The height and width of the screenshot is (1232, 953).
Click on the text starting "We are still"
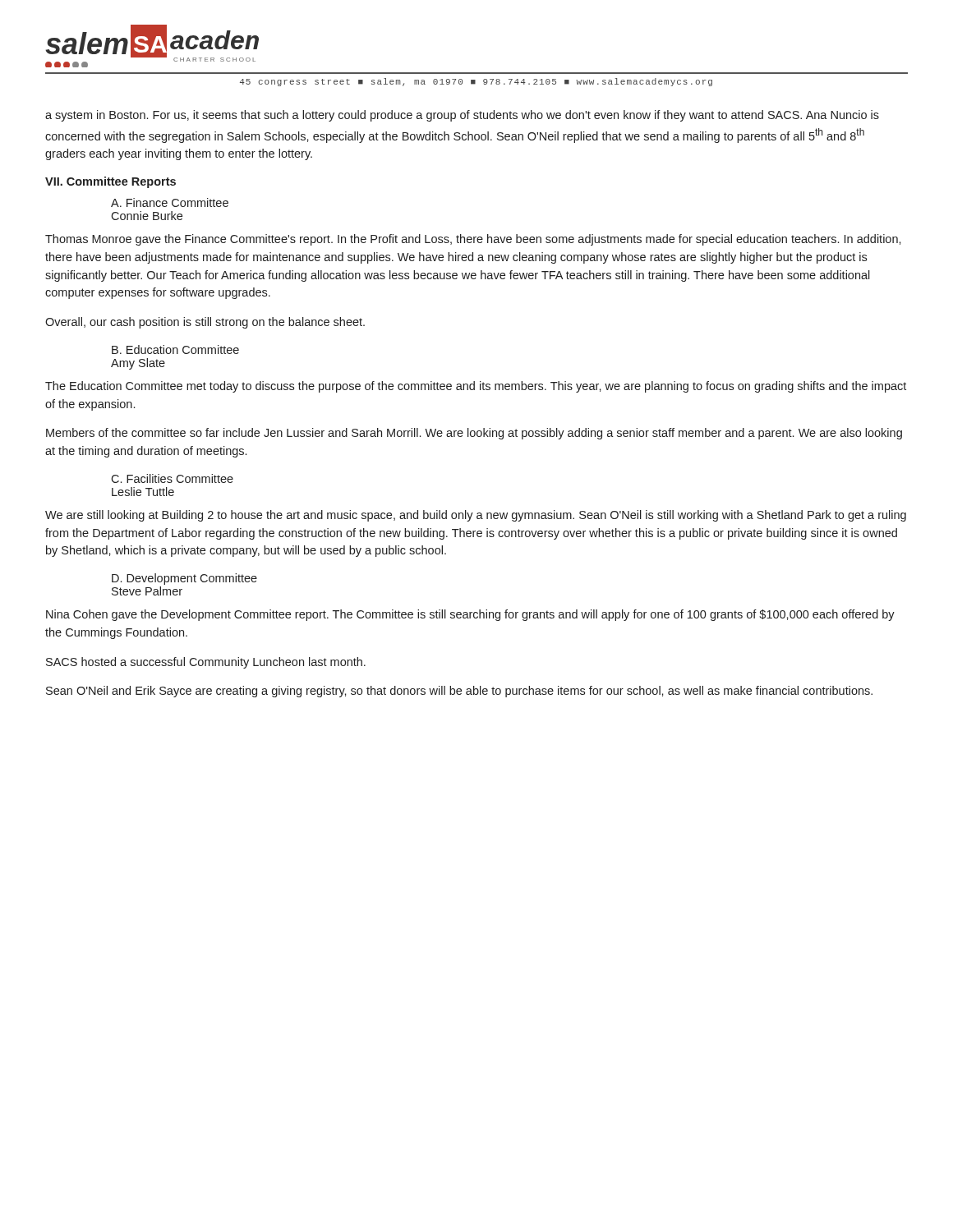476,533
